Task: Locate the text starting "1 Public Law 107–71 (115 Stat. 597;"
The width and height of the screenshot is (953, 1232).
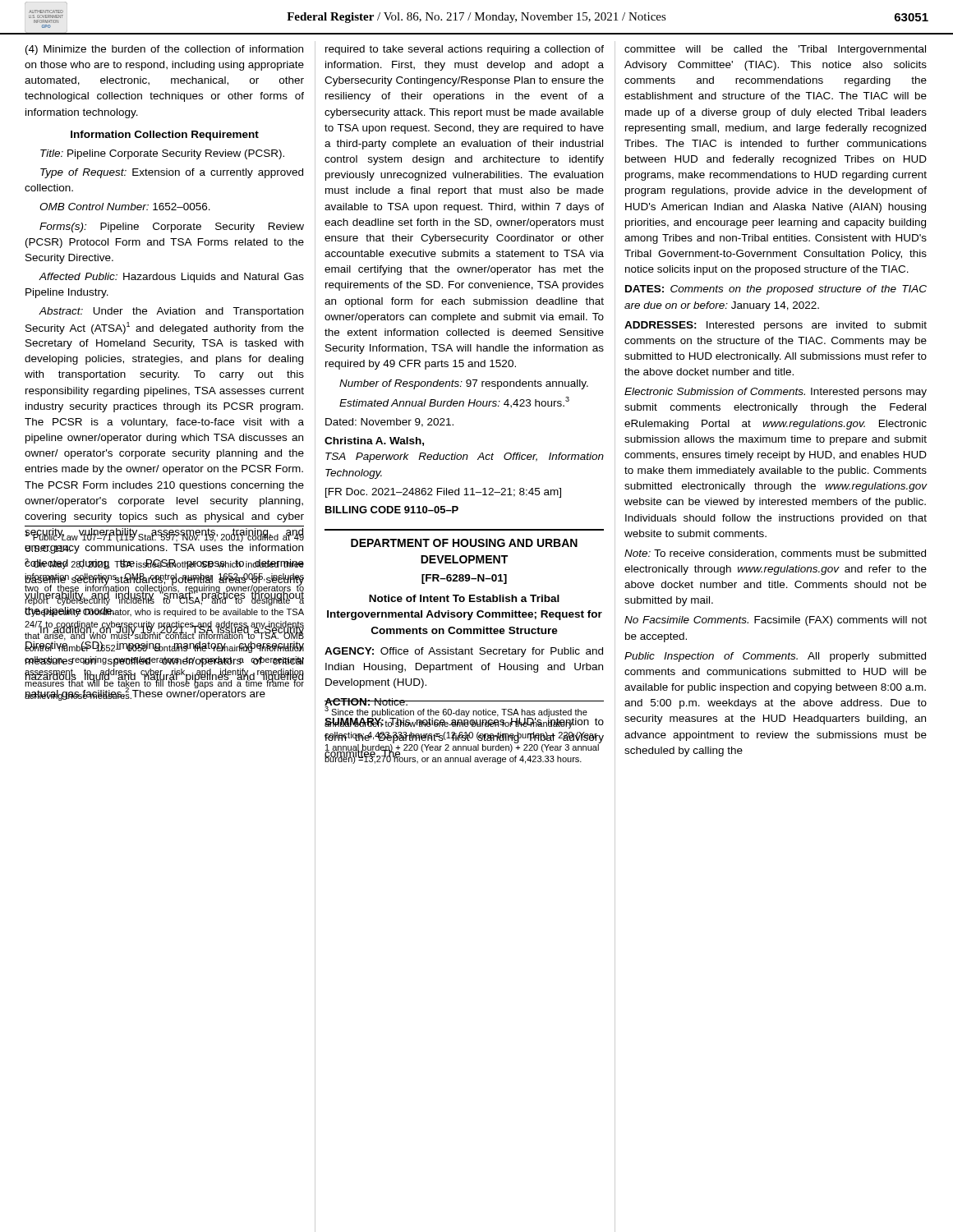Action: click(x=164, y=616)
